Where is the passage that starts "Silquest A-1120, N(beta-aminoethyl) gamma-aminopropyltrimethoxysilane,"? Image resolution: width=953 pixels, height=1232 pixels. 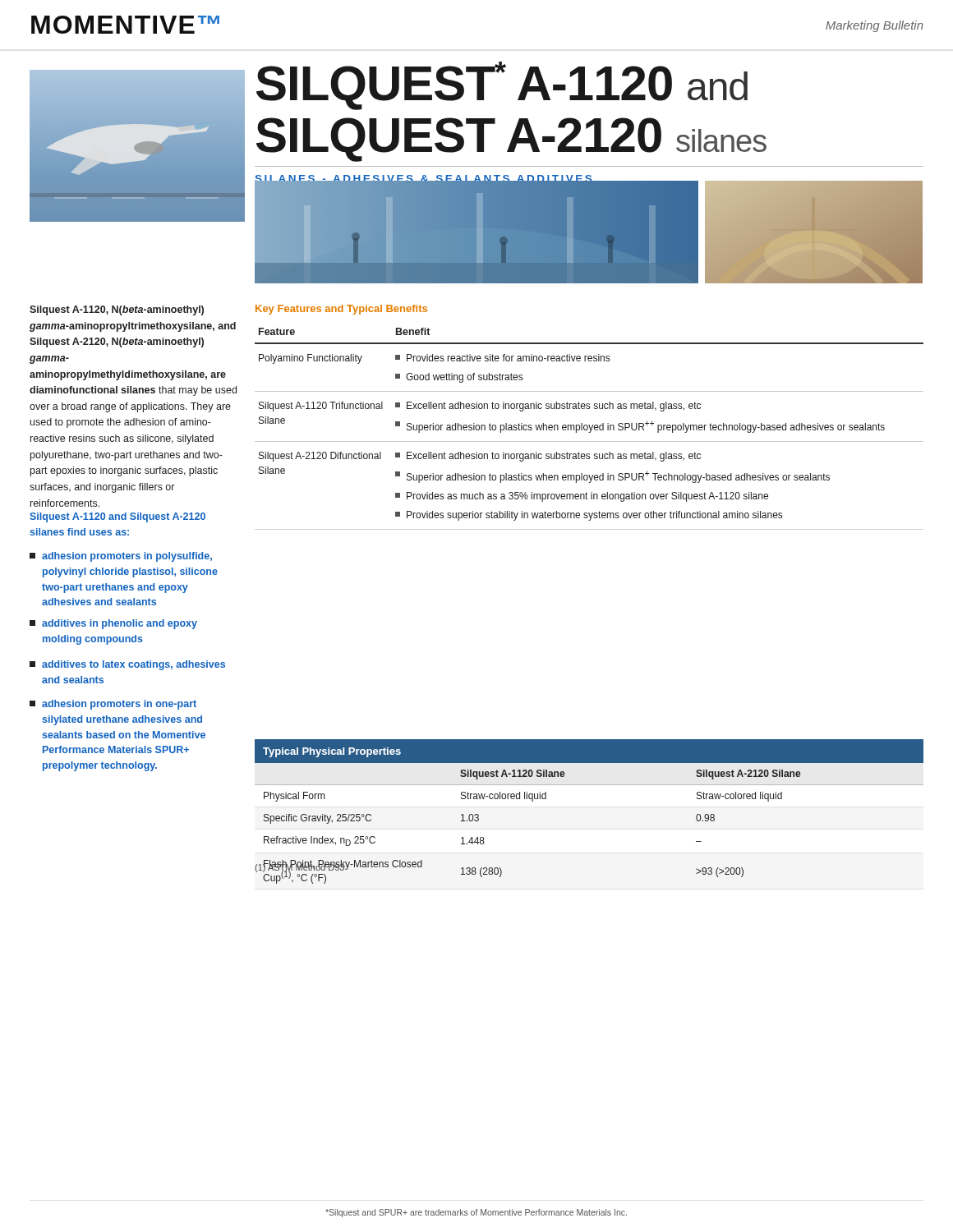(x=133, y=406)
